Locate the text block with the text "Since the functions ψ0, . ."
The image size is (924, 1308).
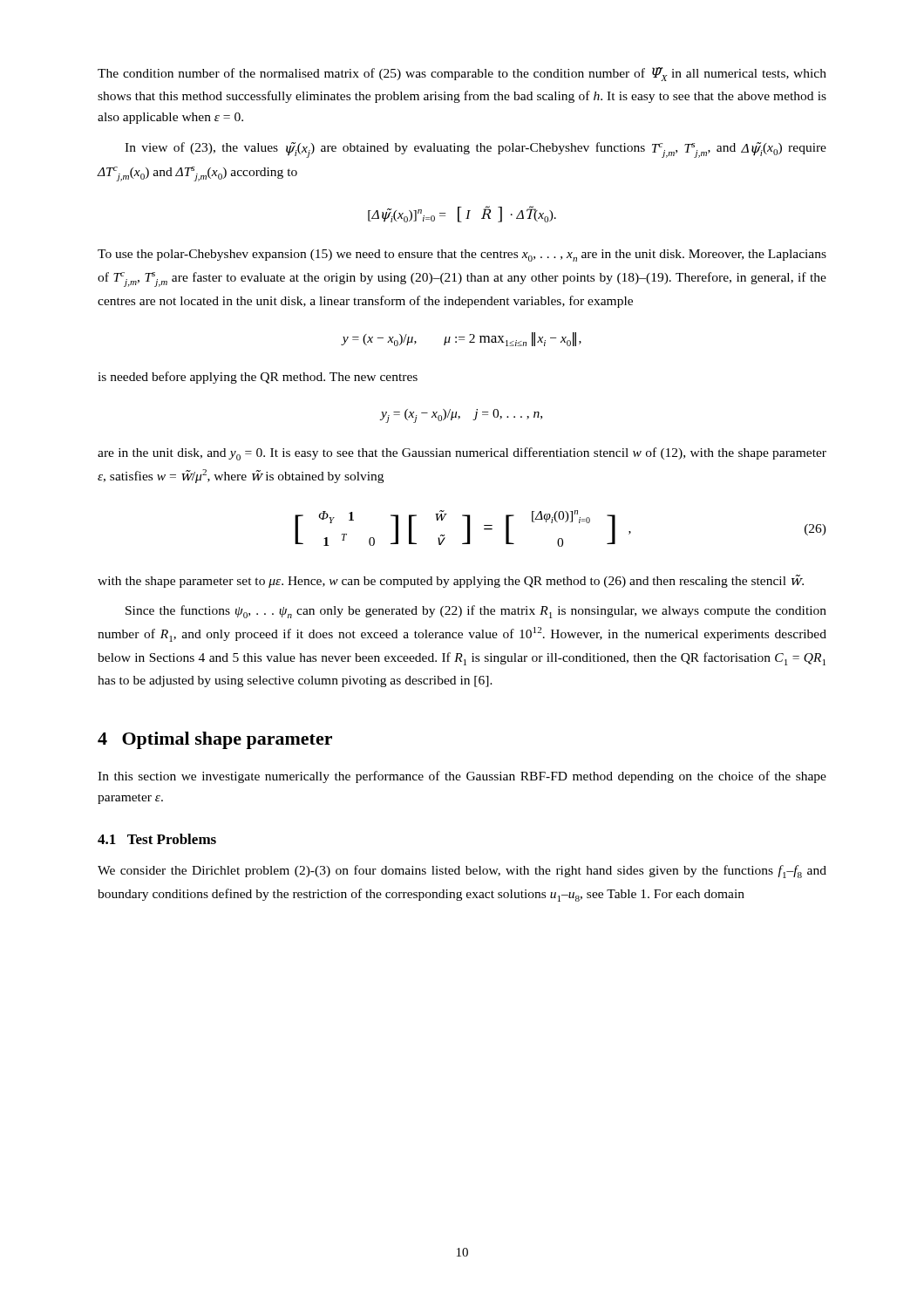pyautogui.click(x=462, y=645)
